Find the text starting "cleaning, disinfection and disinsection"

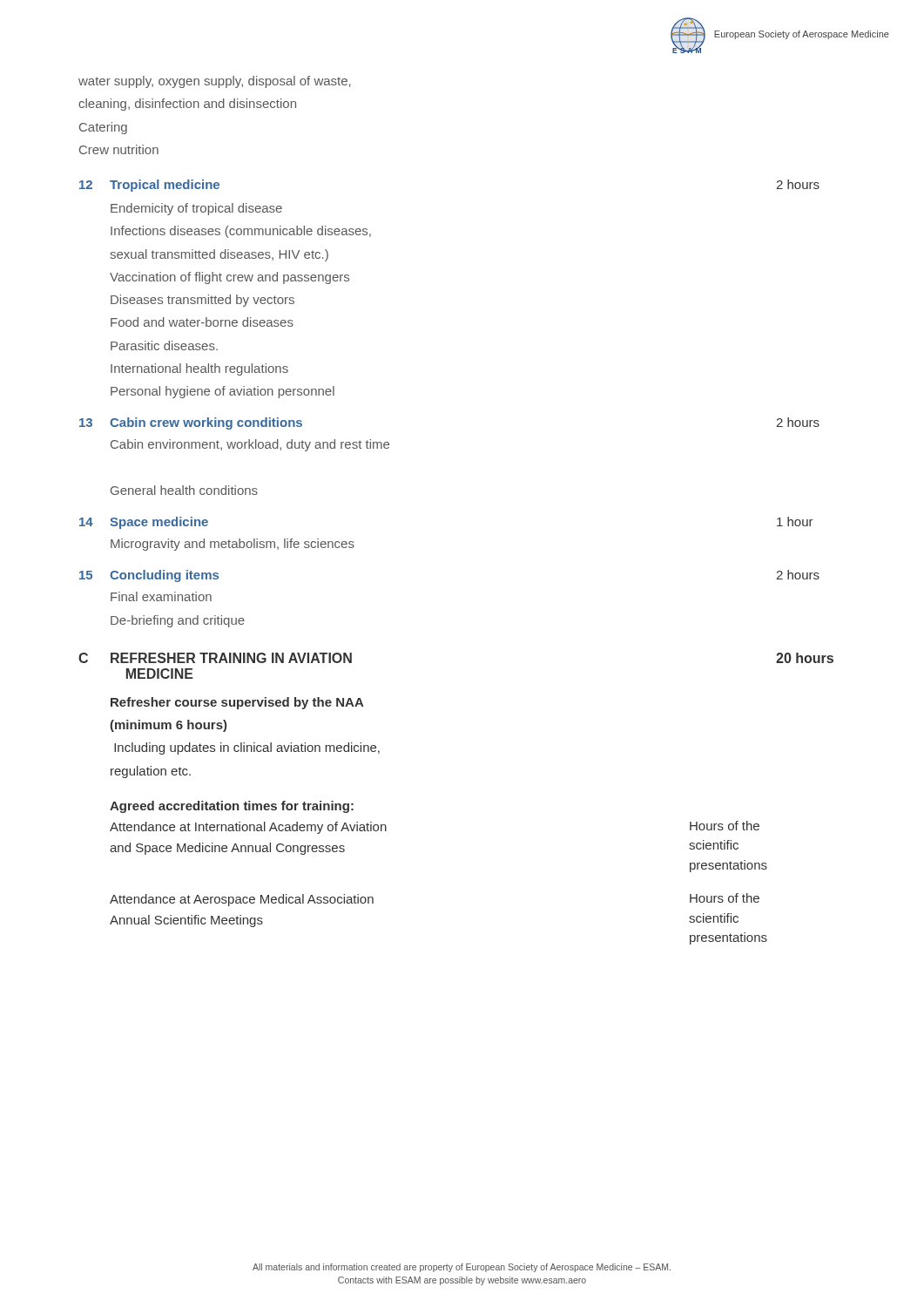(x=188, y=103)
